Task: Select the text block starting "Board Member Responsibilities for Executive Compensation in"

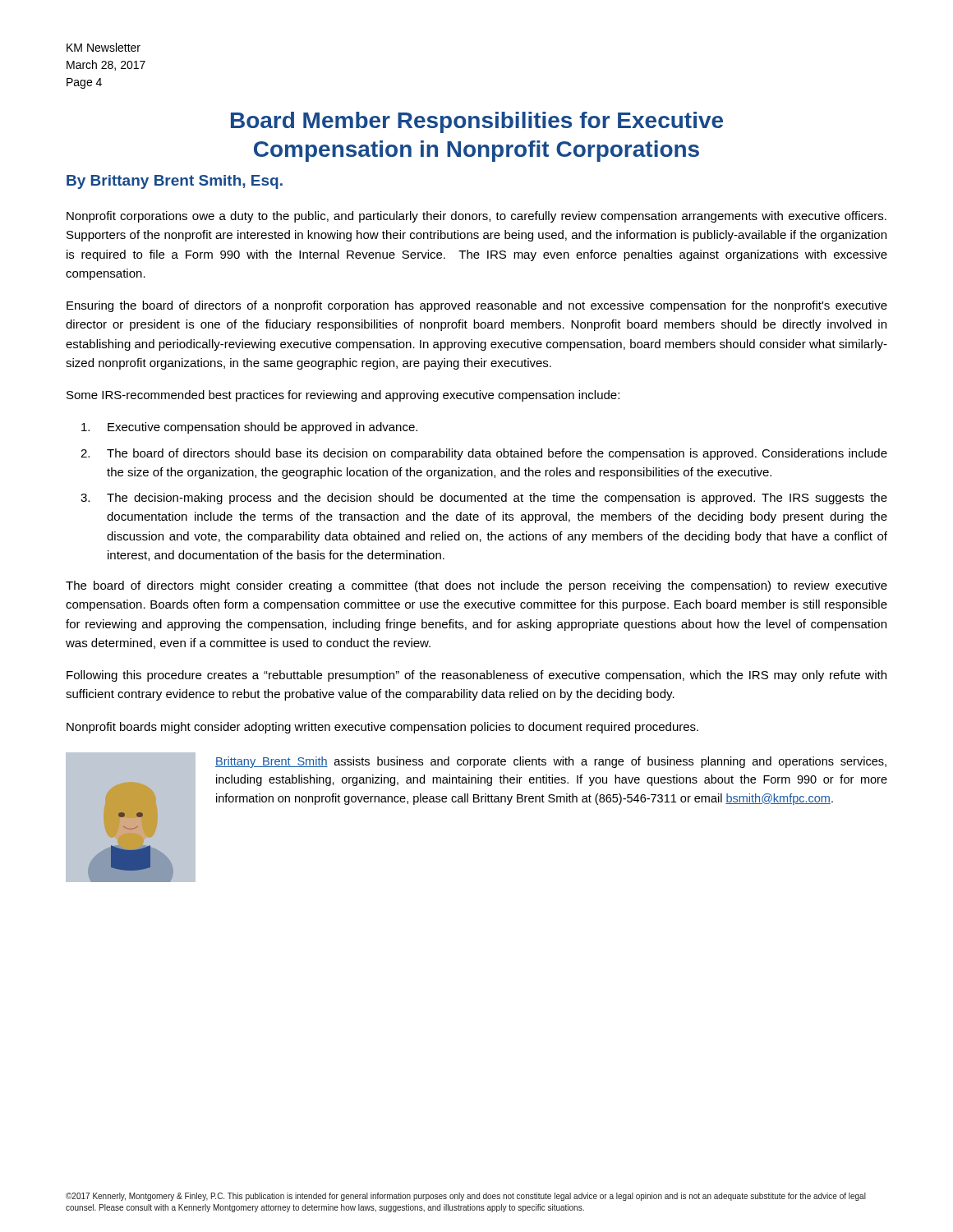Action: 476,135
